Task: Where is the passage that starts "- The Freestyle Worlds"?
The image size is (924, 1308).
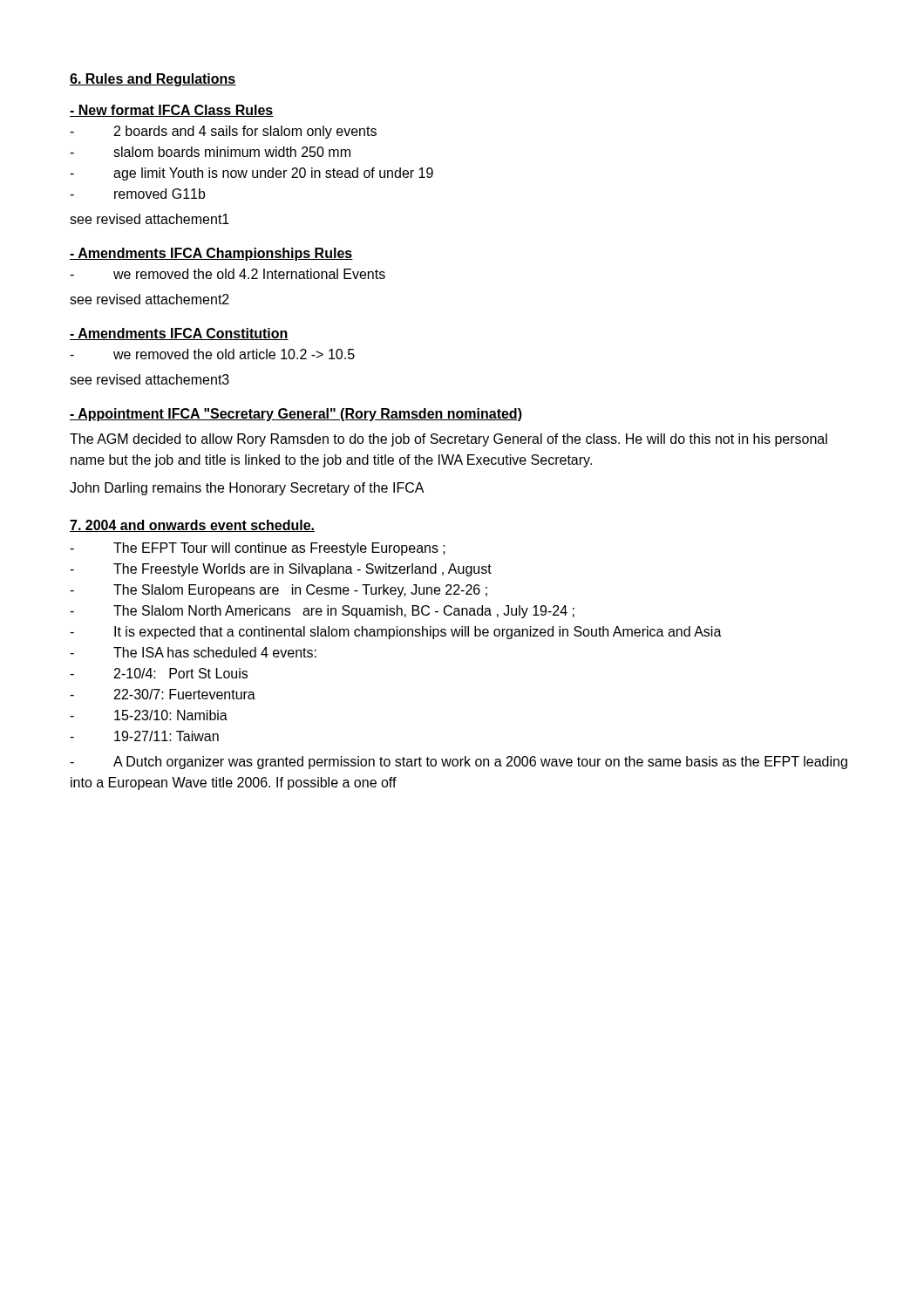Action: click(x=462, y=569)
